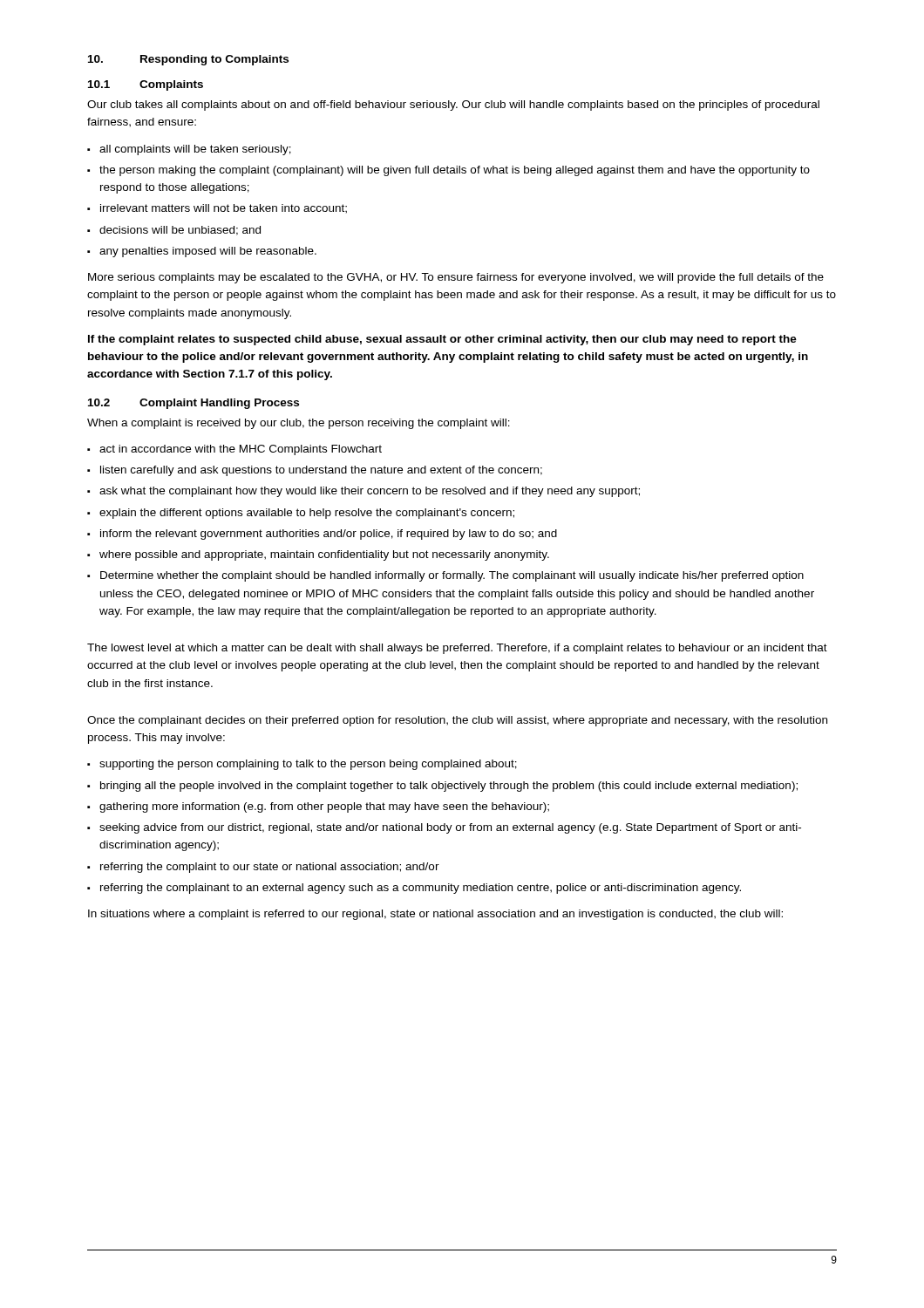Screen dimensions: 1308x924
Task: Find the section header containing "10.1 Complaints"
Action: point(145,84)
